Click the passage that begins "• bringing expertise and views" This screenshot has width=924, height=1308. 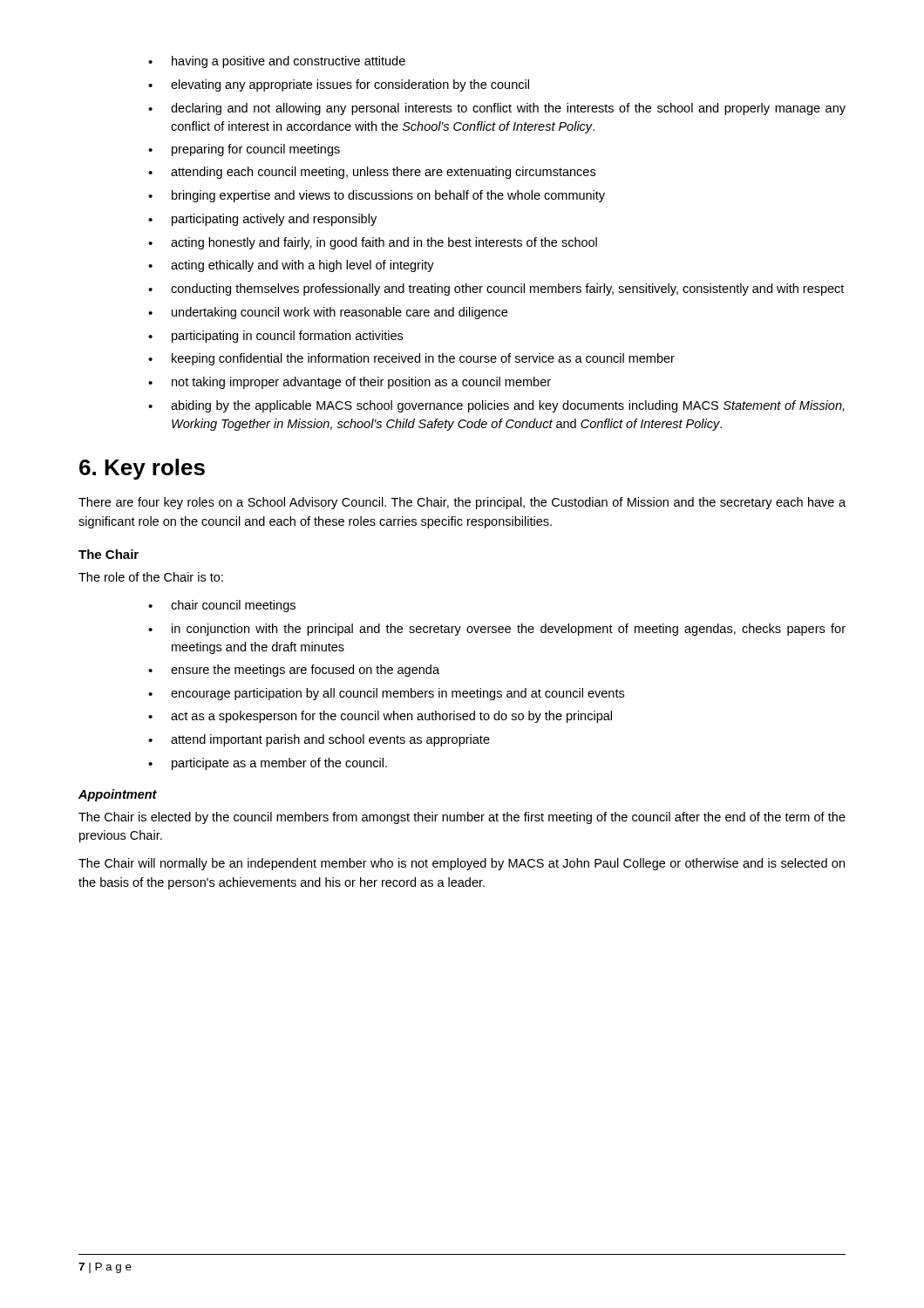click(497, 196)
